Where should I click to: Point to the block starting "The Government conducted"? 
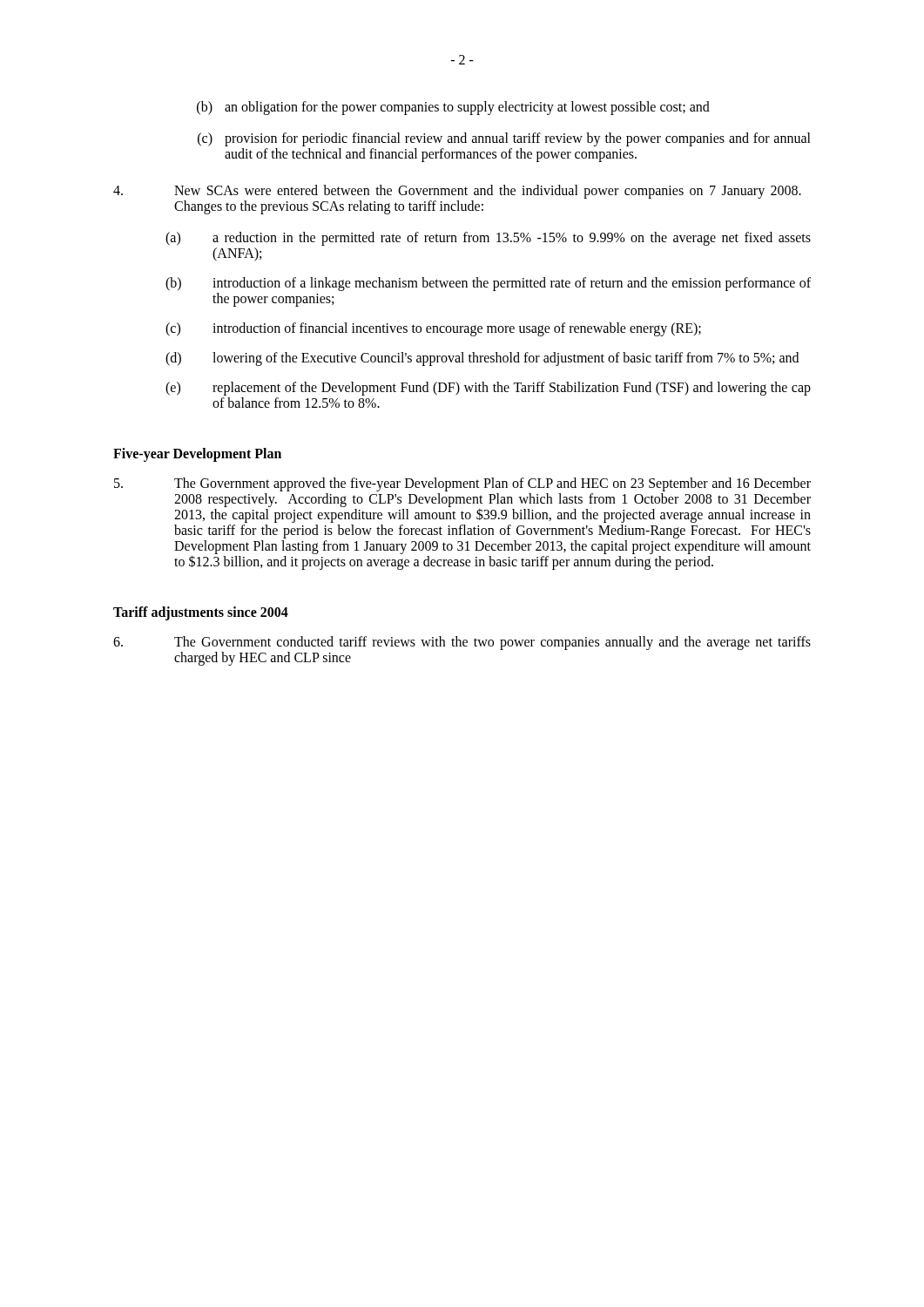click(x=462, y=650)
